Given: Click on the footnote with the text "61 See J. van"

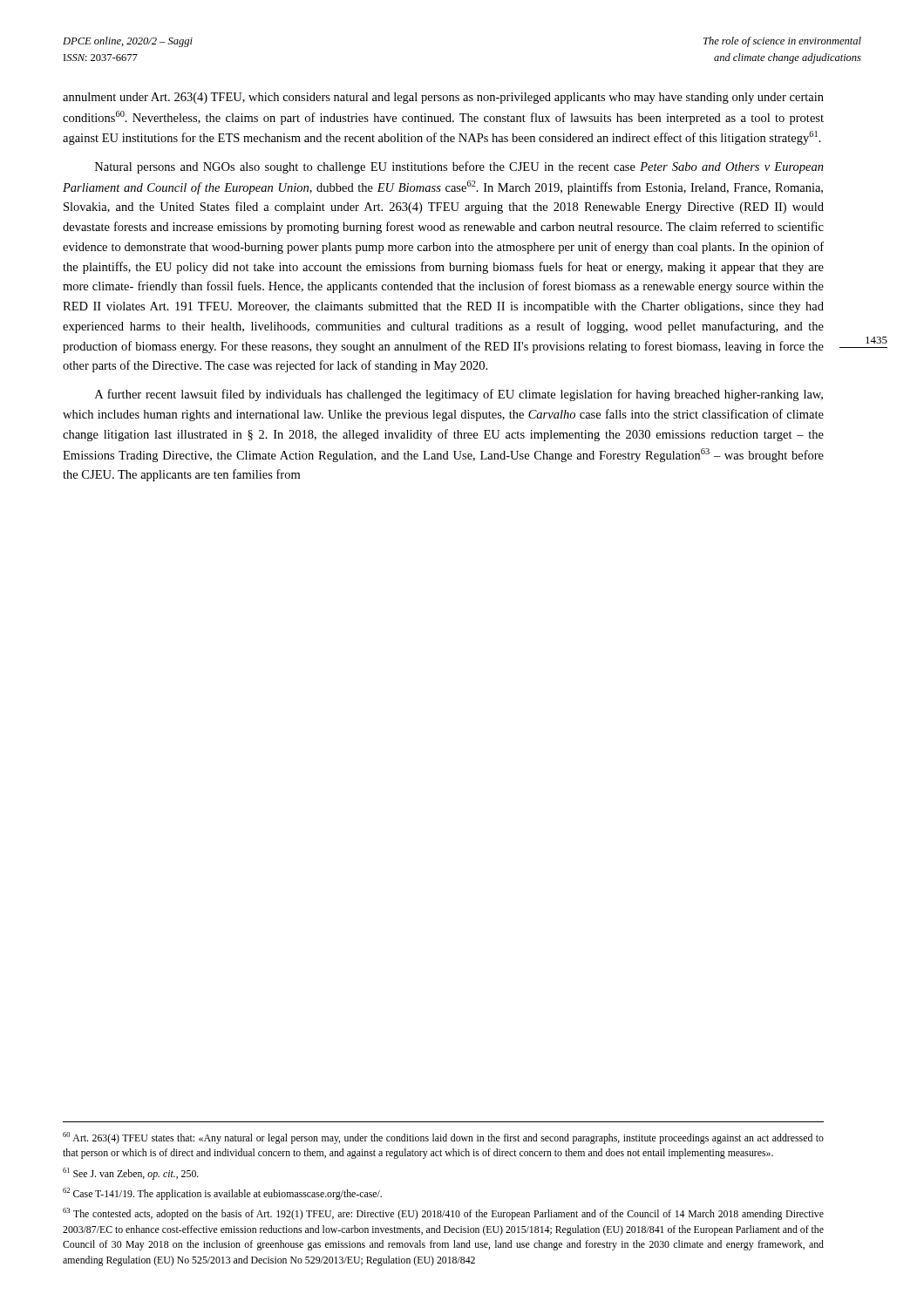Looking at the screenshot, I should [131, 1172].
